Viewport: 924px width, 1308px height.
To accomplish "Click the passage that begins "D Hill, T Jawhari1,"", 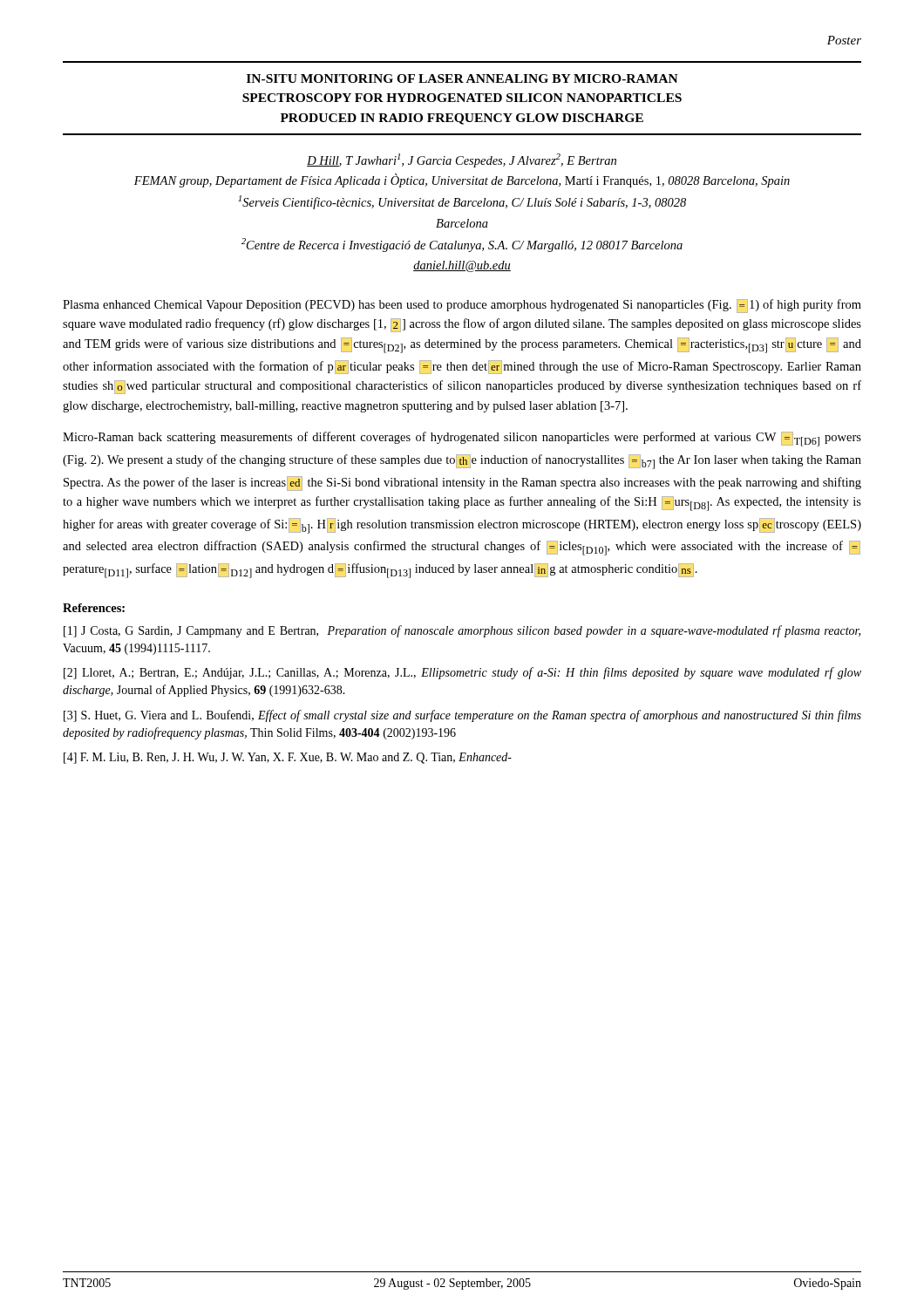I will tap(462, 212).
